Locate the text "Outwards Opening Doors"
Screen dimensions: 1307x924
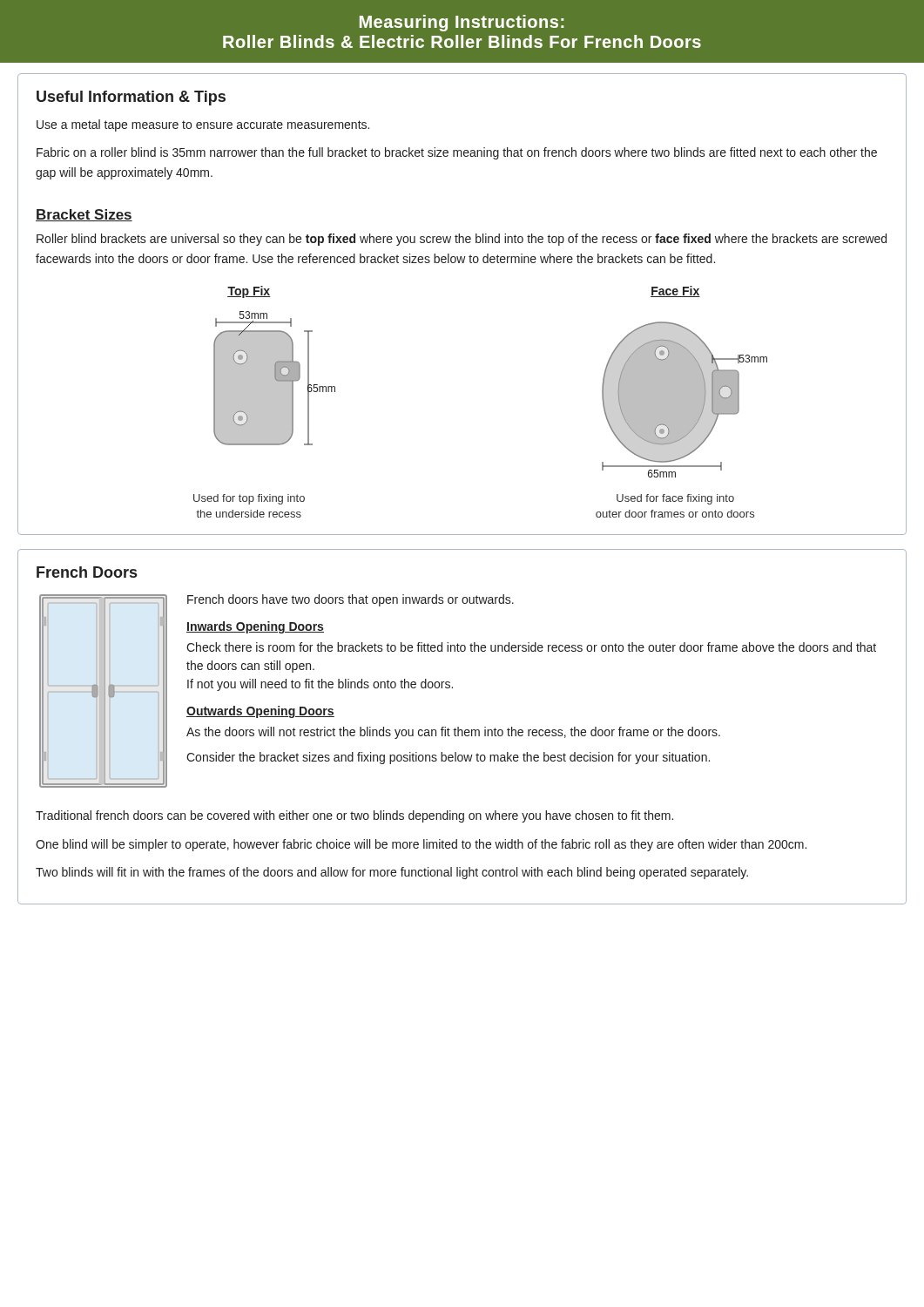pos(260,712)
